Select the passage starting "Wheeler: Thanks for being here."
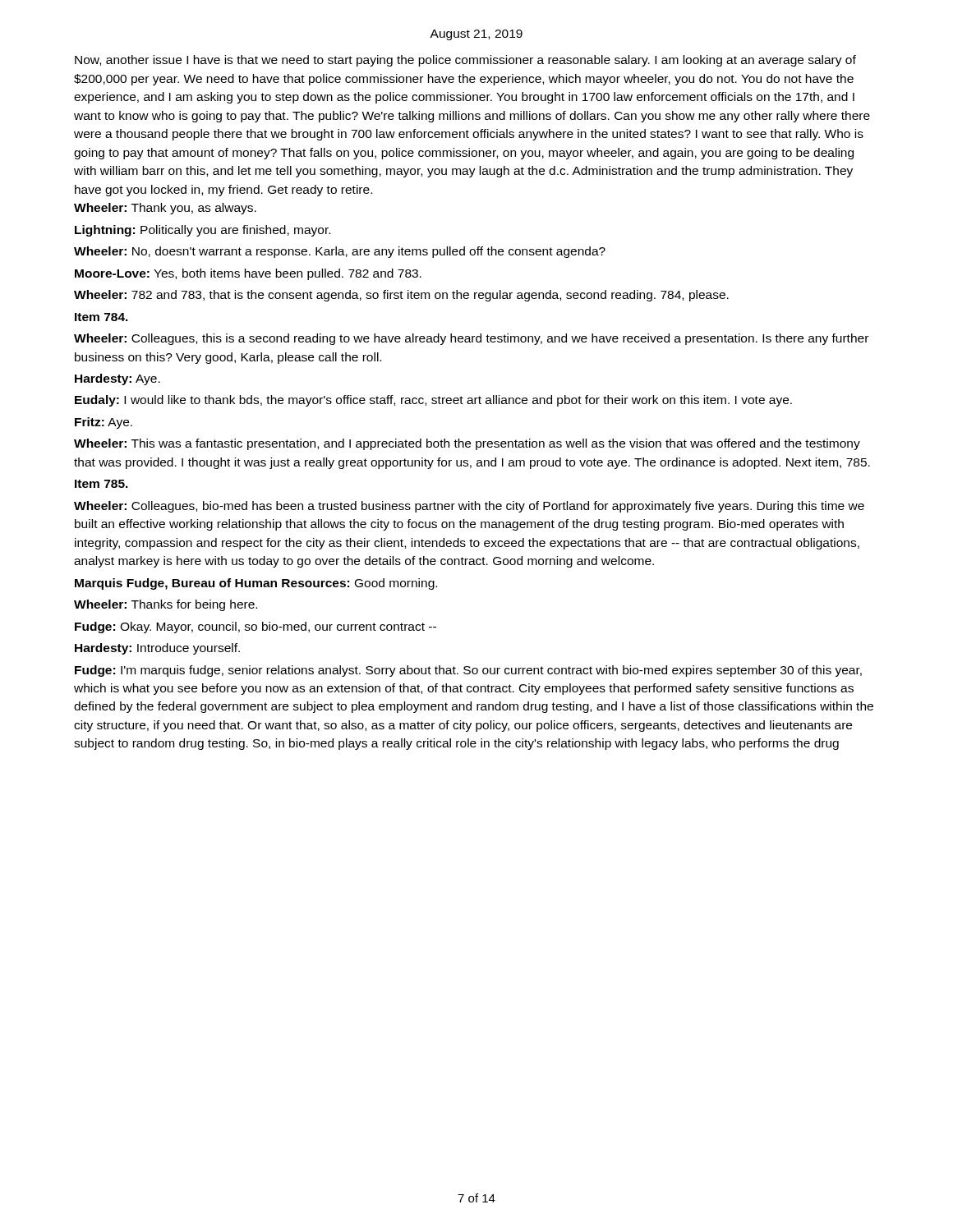 point(166,604)
